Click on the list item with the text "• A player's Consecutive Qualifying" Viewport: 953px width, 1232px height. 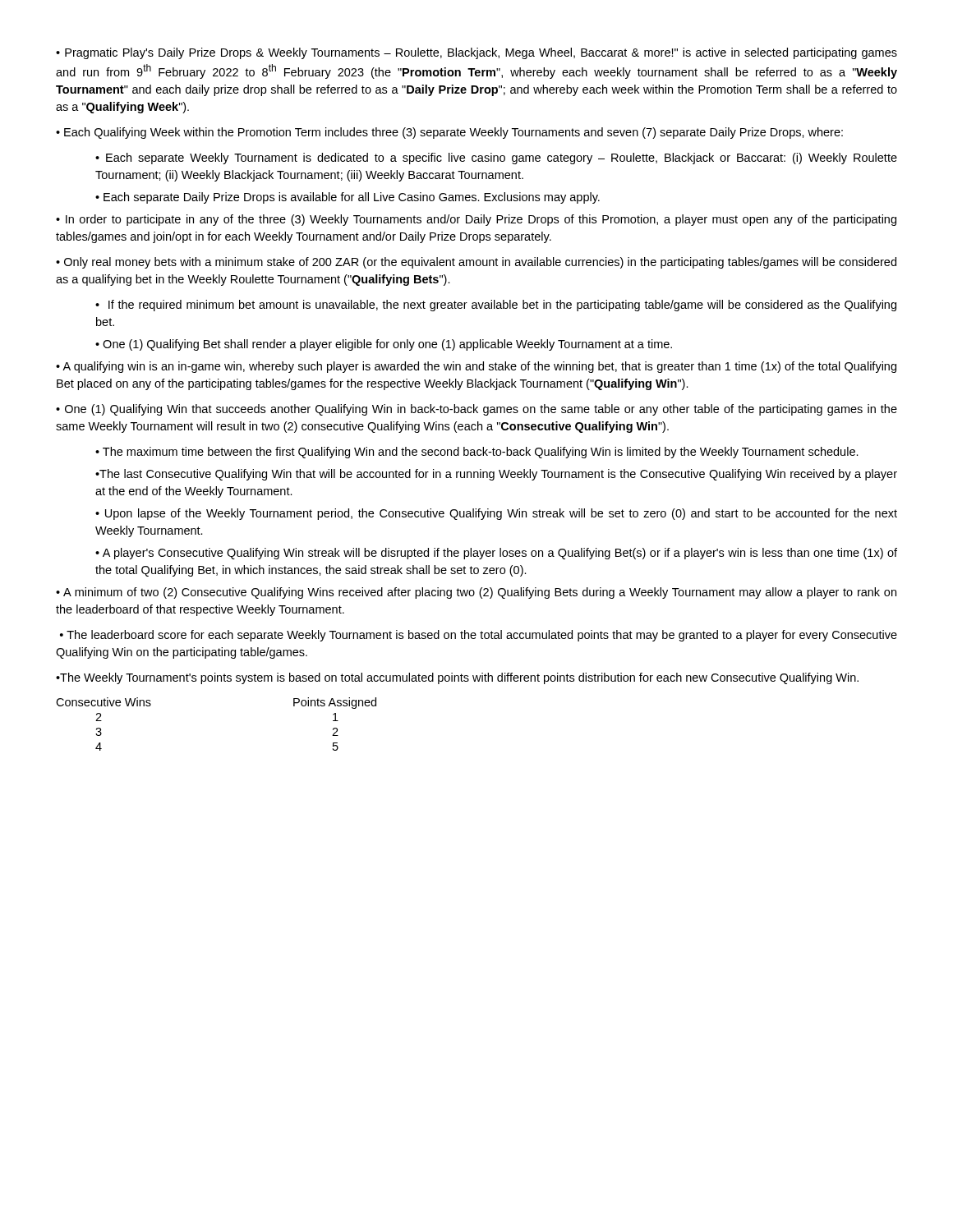click(496, 562)
